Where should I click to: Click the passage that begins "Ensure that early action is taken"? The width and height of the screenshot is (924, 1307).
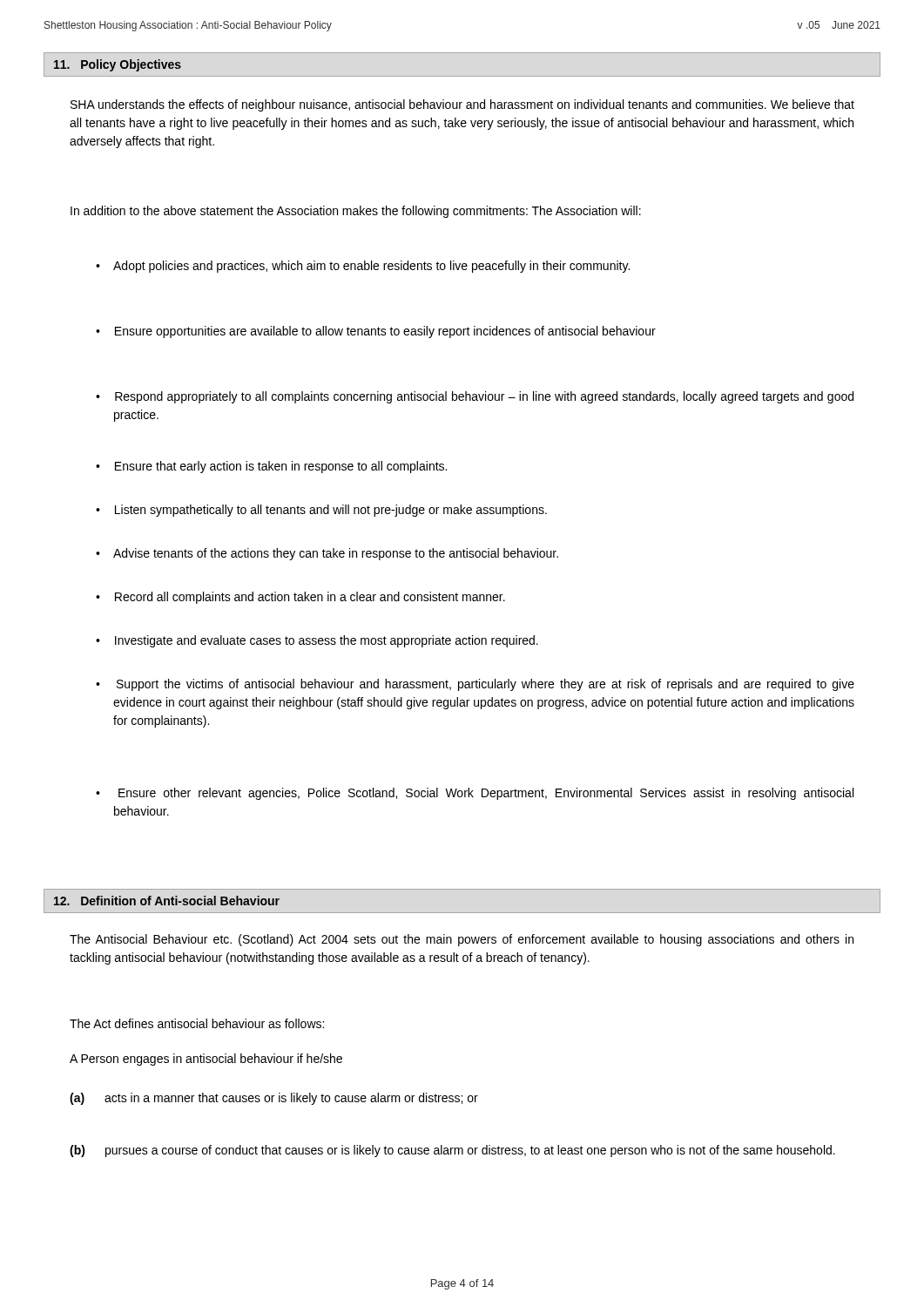coord(279,466)
